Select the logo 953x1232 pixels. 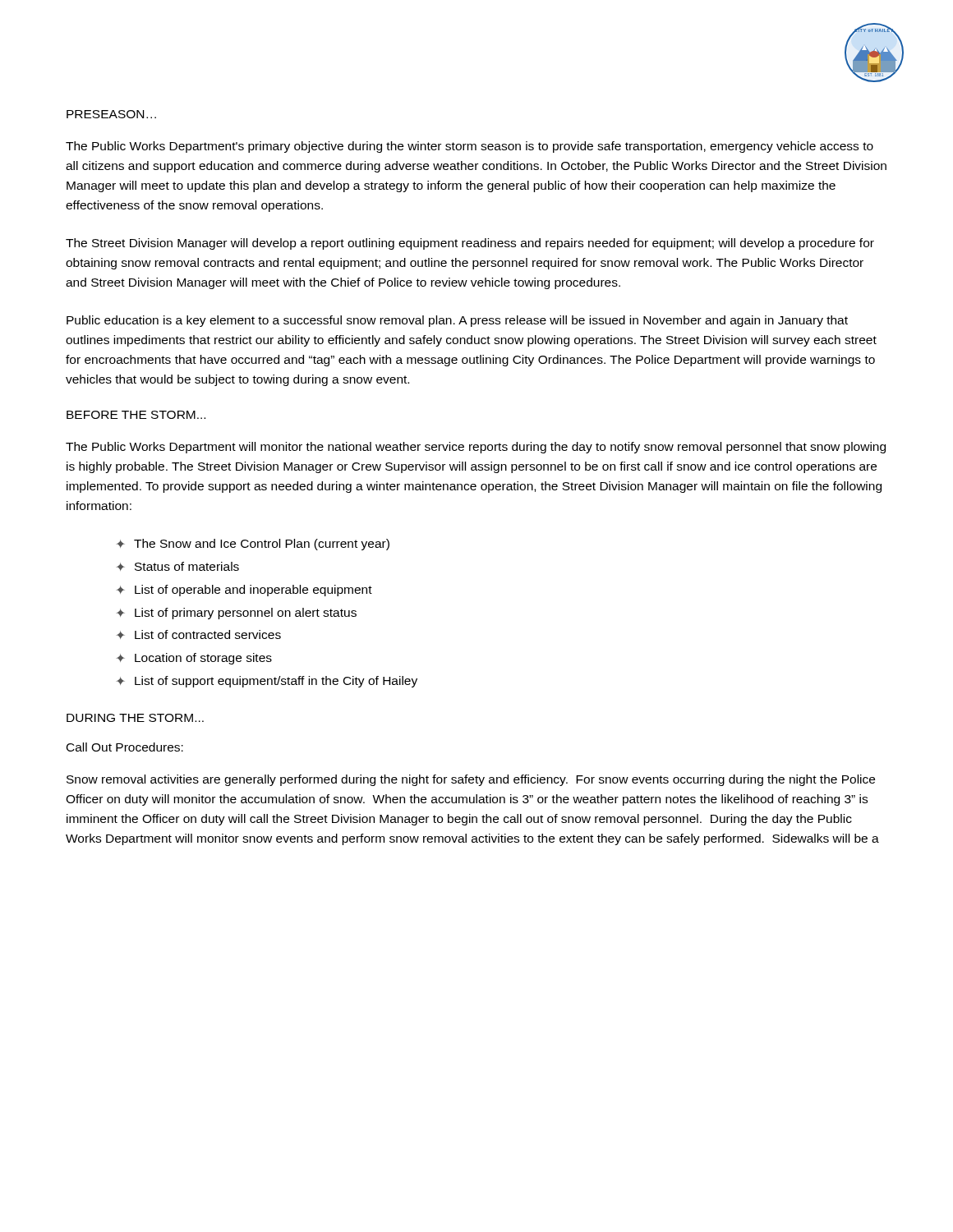point(874,53)
